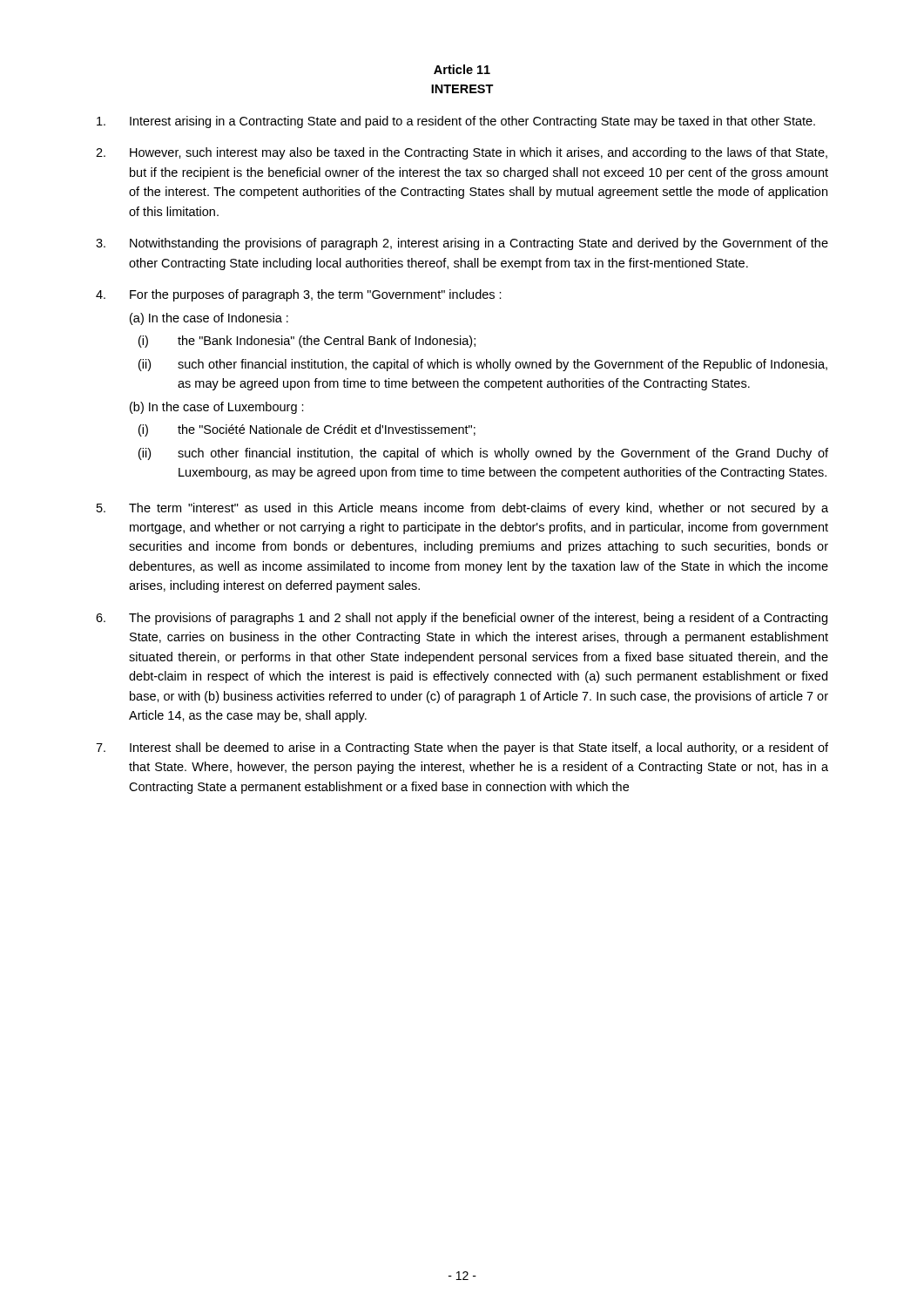Point to the block beginning "Interest arising in a Contracting"
The height and width of the screenshot is (1307, 924).
tap(462, 121)
